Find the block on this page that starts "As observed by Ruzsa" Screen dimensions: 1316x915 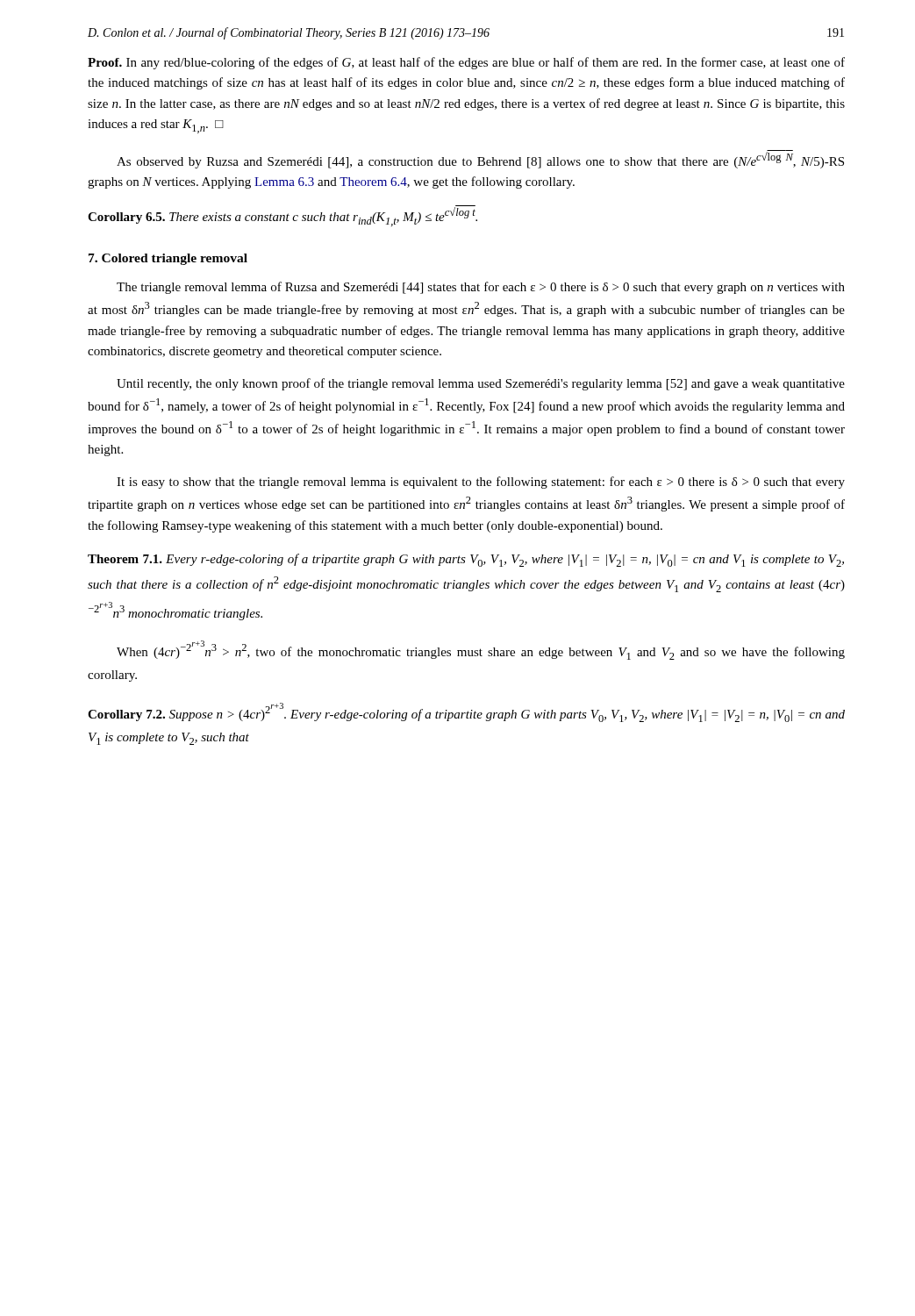click(x=466, y=171)
